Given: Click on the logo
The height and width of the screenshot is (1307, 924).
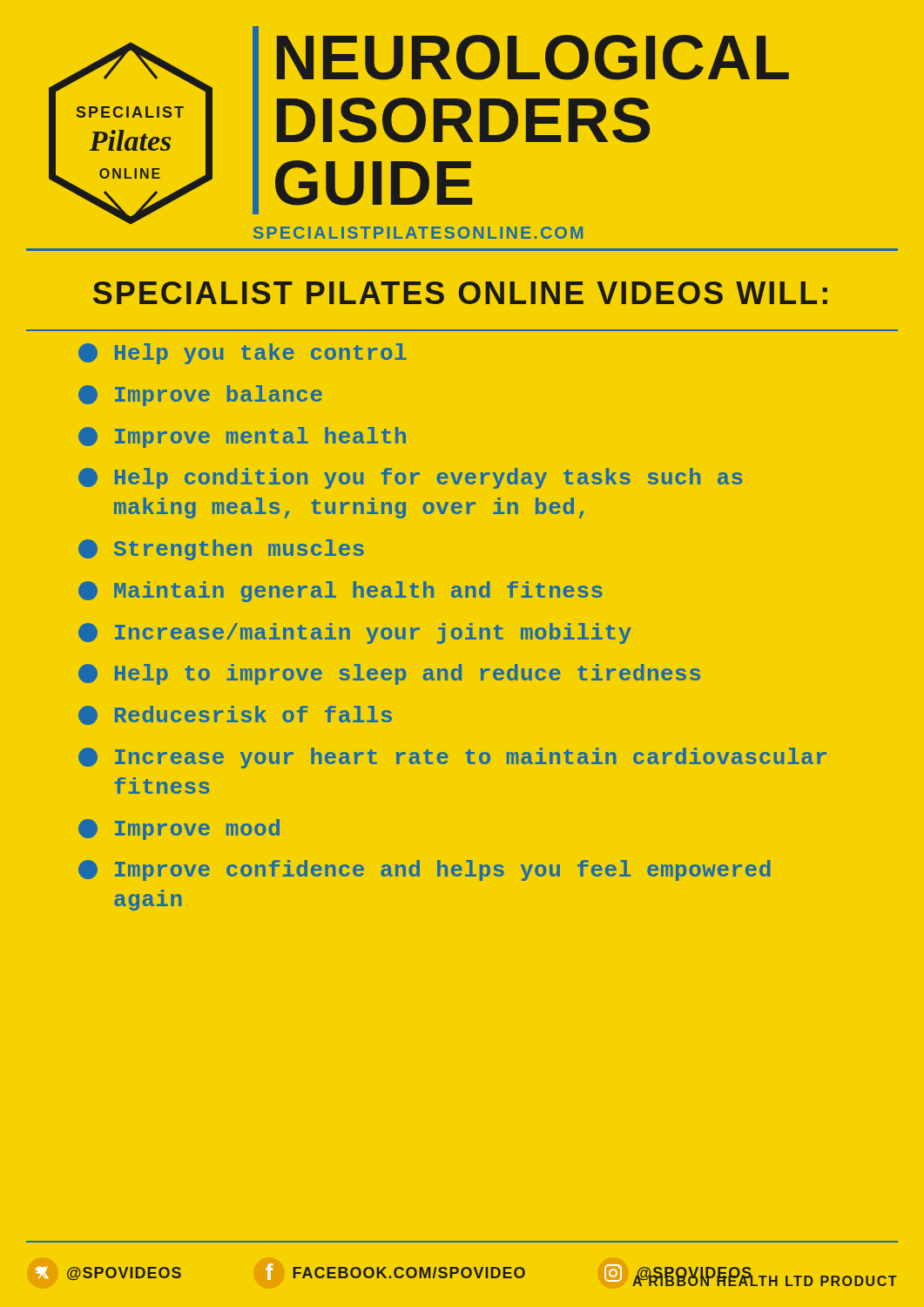Looking at the screenshot, I should 131,135.
